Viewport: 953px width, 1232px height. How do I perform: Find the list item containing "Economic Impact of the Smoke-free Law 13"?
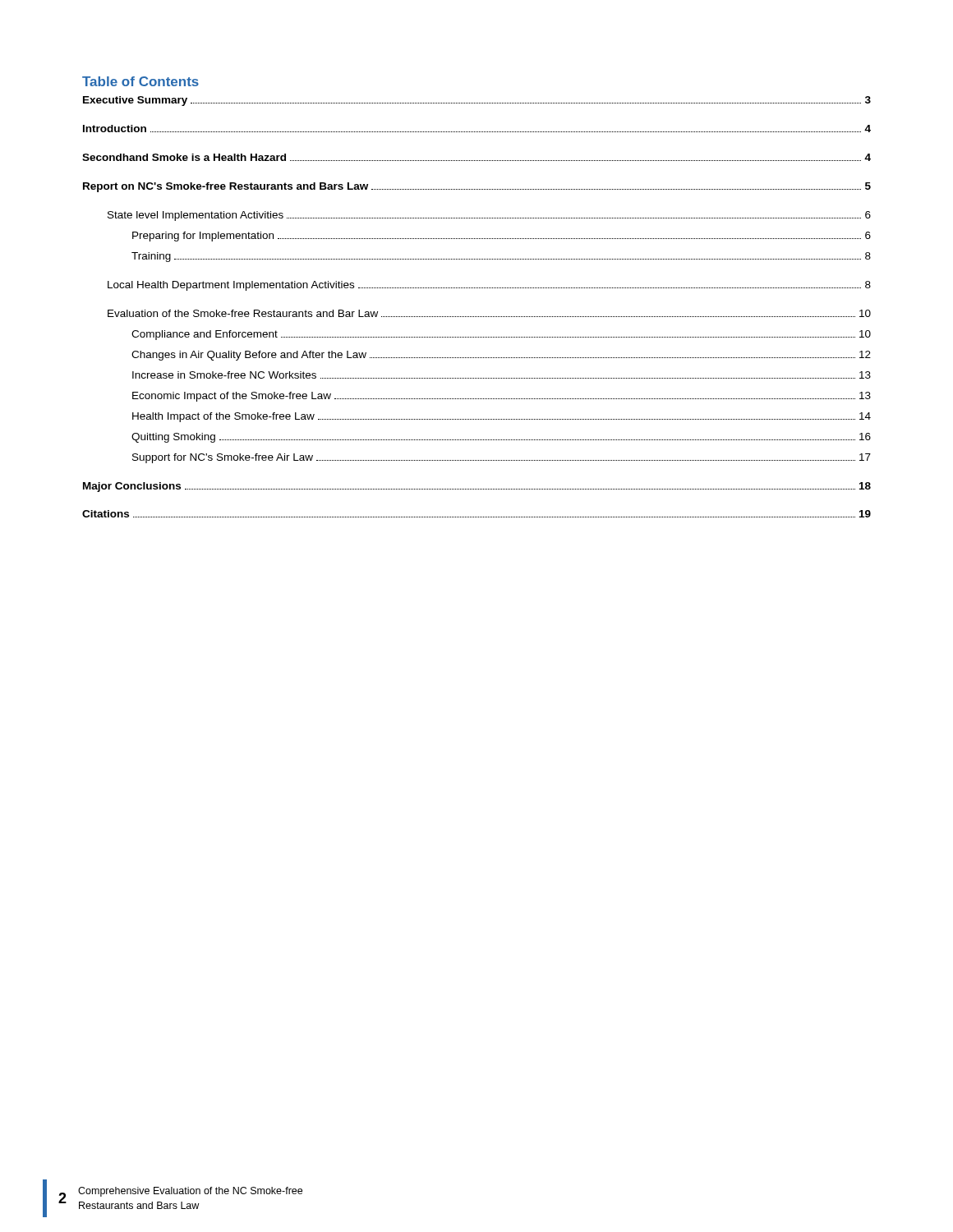click(x=501, y=396)
